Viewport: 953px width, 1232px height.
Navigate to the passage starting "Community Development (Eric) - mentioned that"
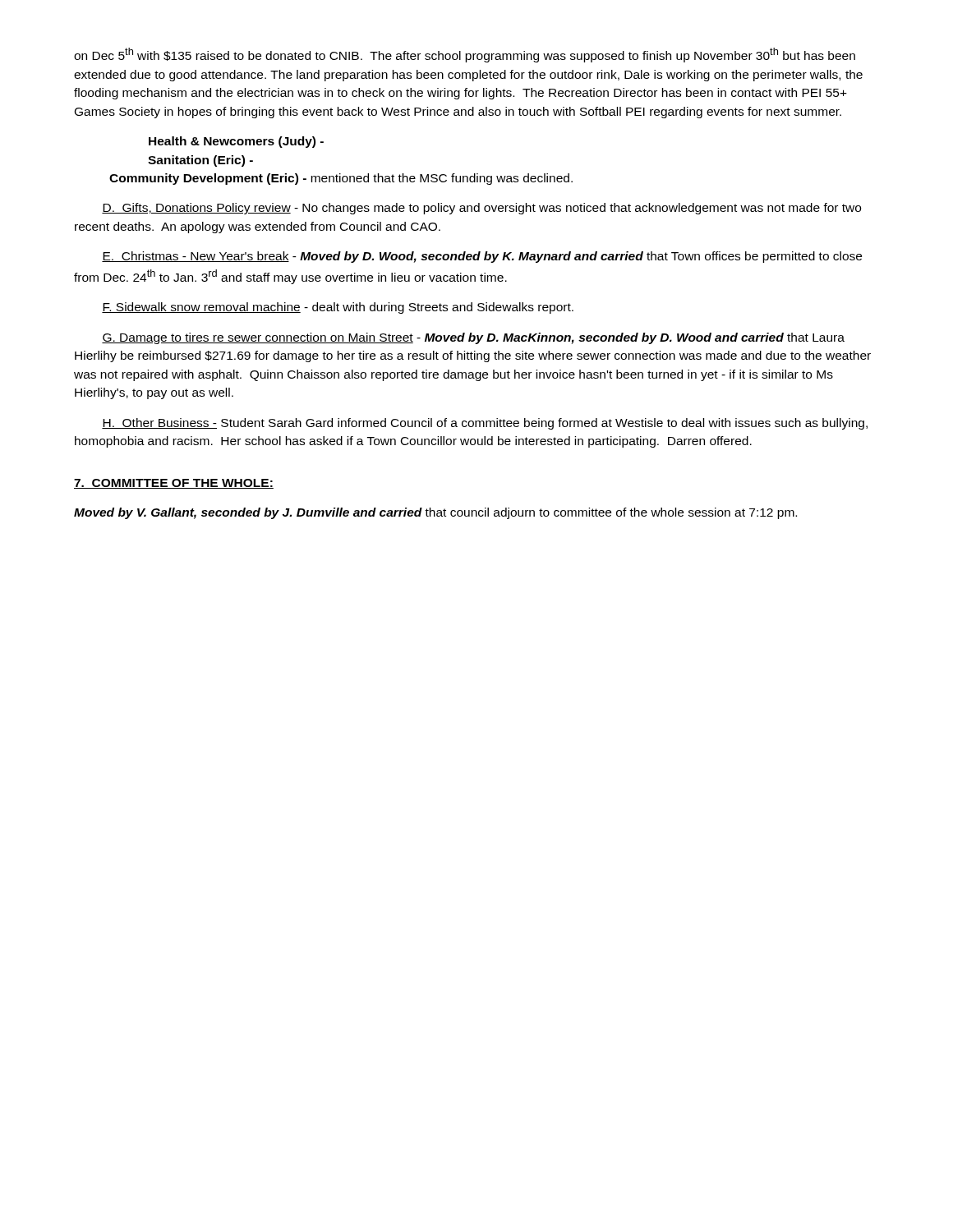324,178
